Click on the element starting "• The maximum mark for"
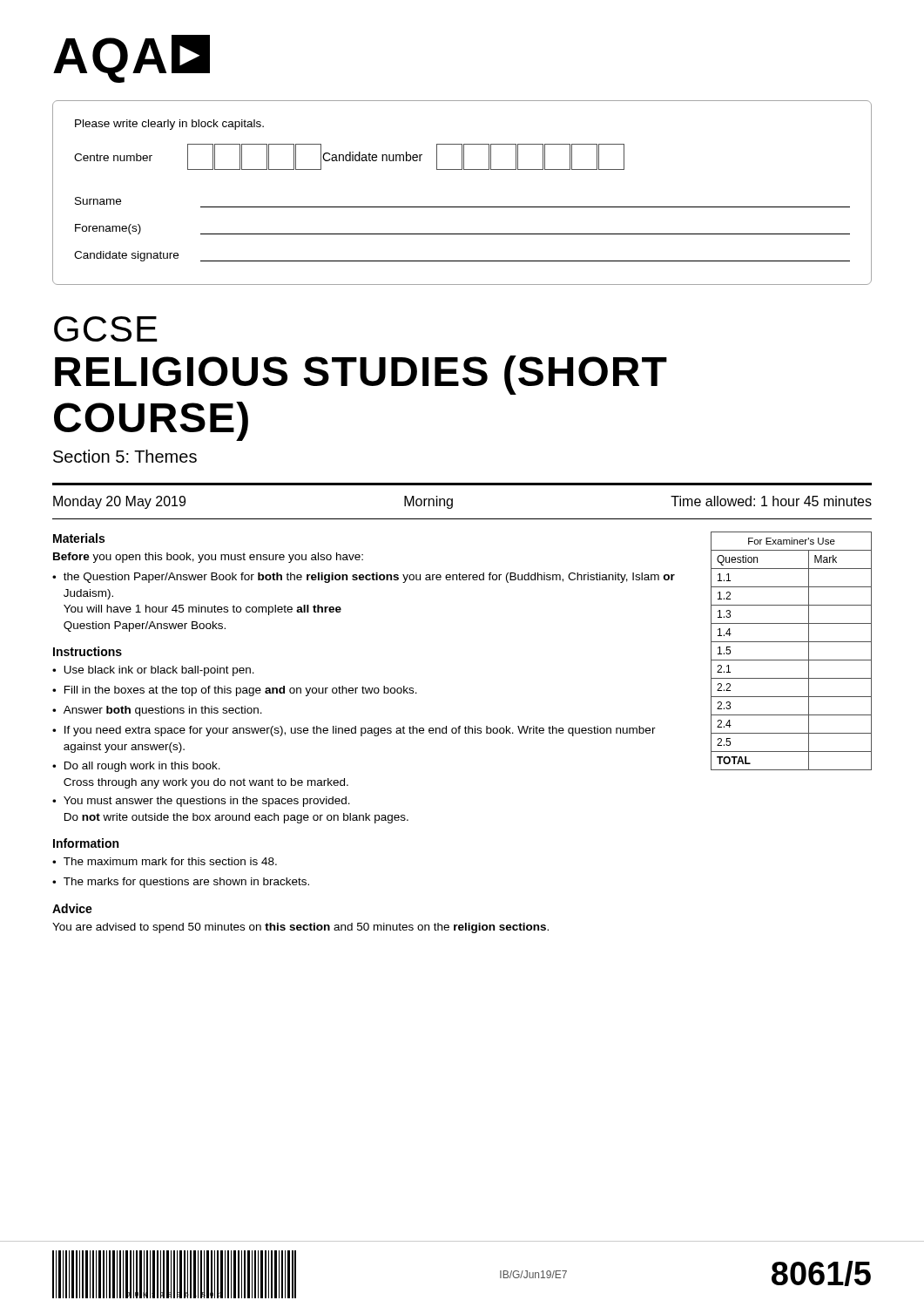 click(165, 861)
